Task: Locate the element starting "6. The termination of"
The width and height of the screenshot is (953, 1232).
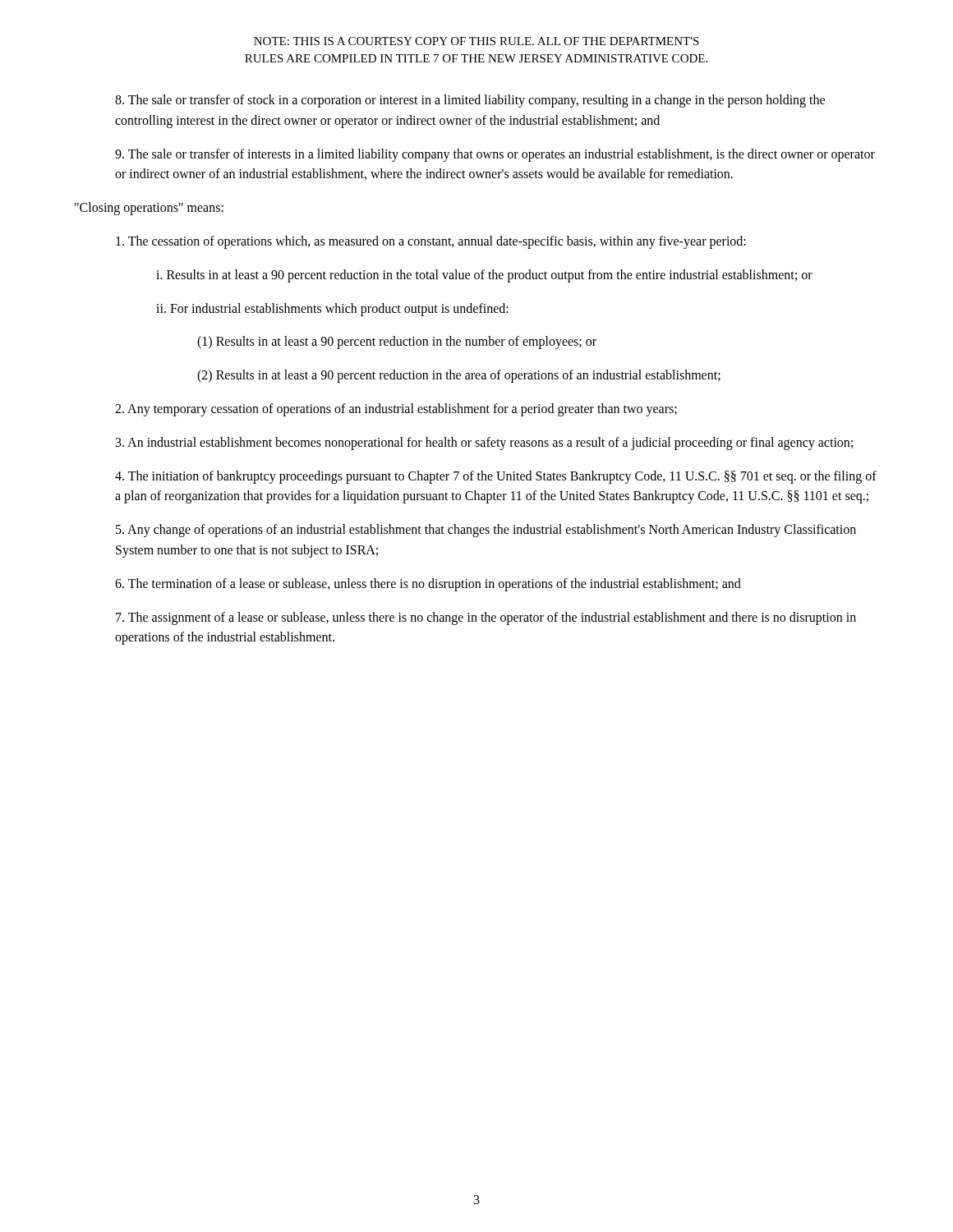Action: (428, 583)
